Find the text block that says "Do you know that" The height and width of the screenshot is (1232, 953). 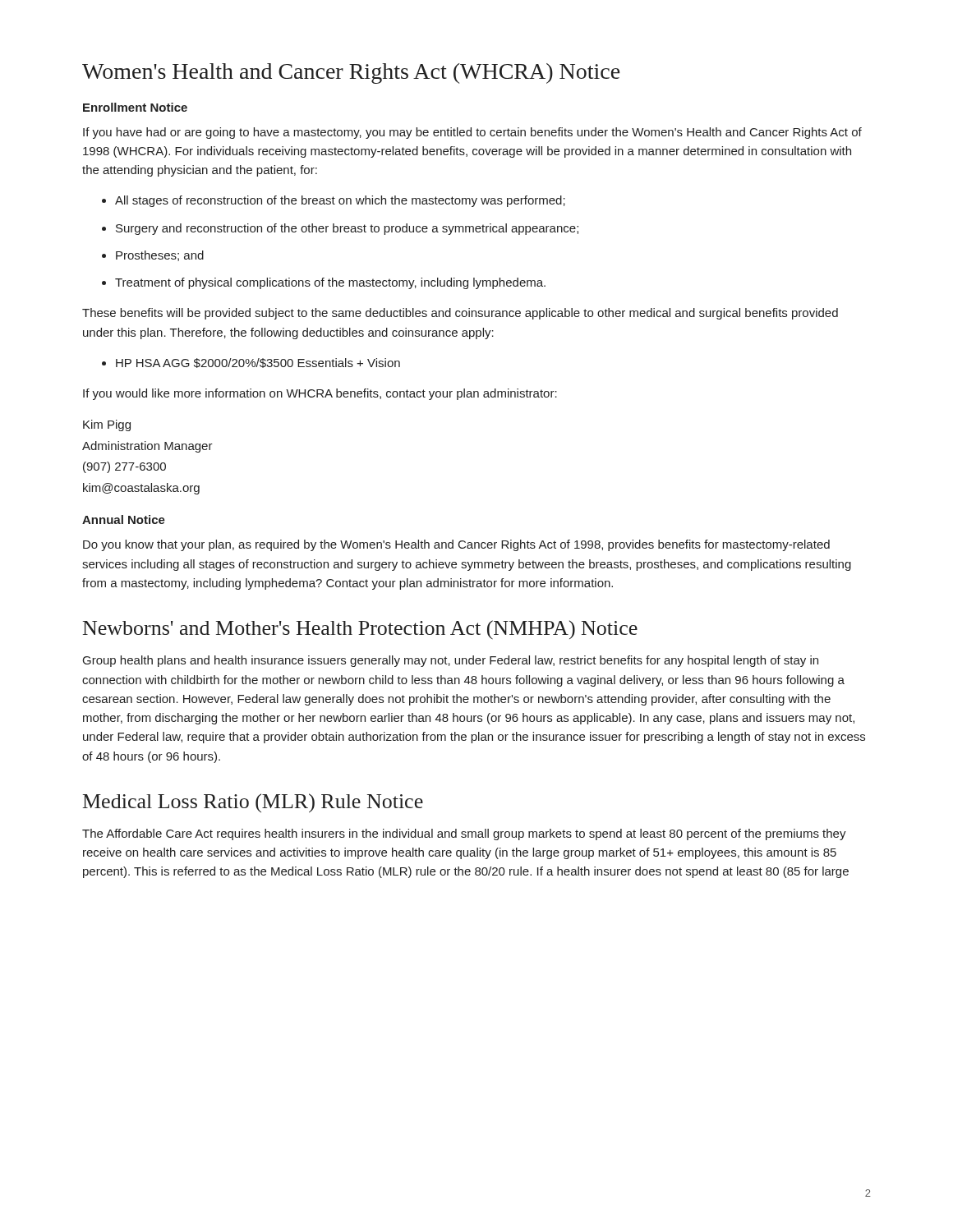(x=476, y=564)
